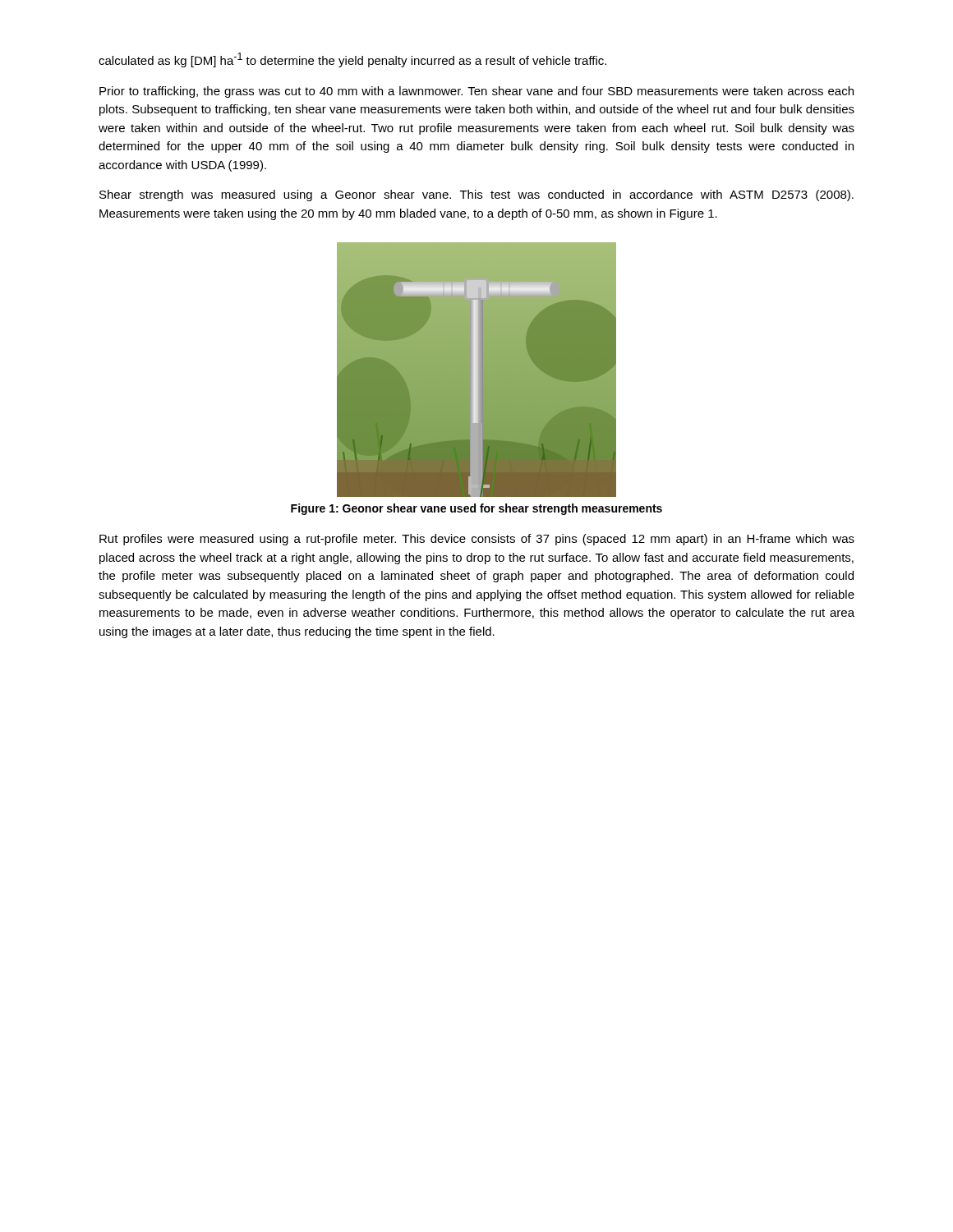Find the element starting "Rut profiles were measured using a"
The width and height of the screenshot is (953, 1232).
point(476,585)
